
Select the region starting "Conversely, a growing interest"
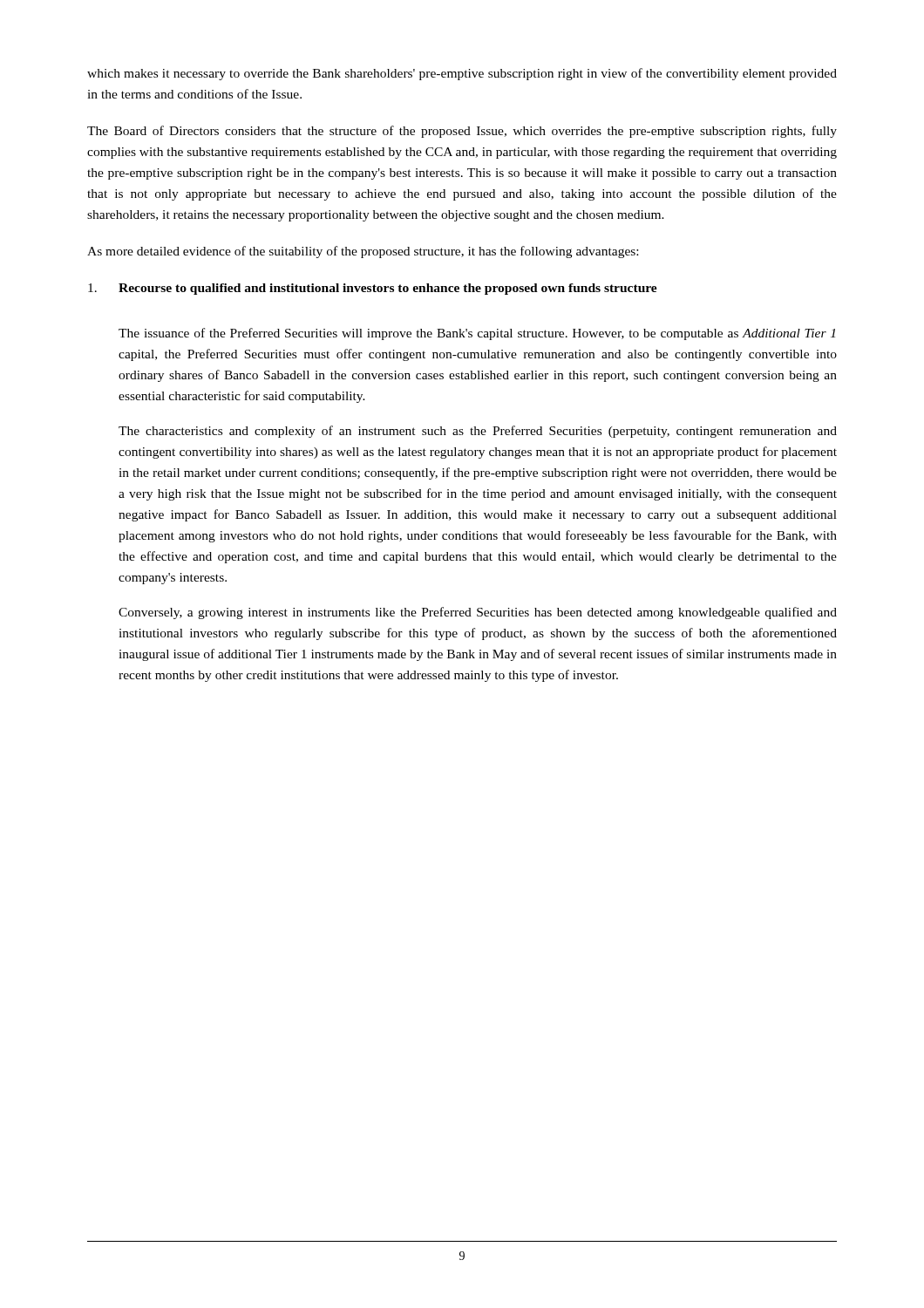point(478,643)
